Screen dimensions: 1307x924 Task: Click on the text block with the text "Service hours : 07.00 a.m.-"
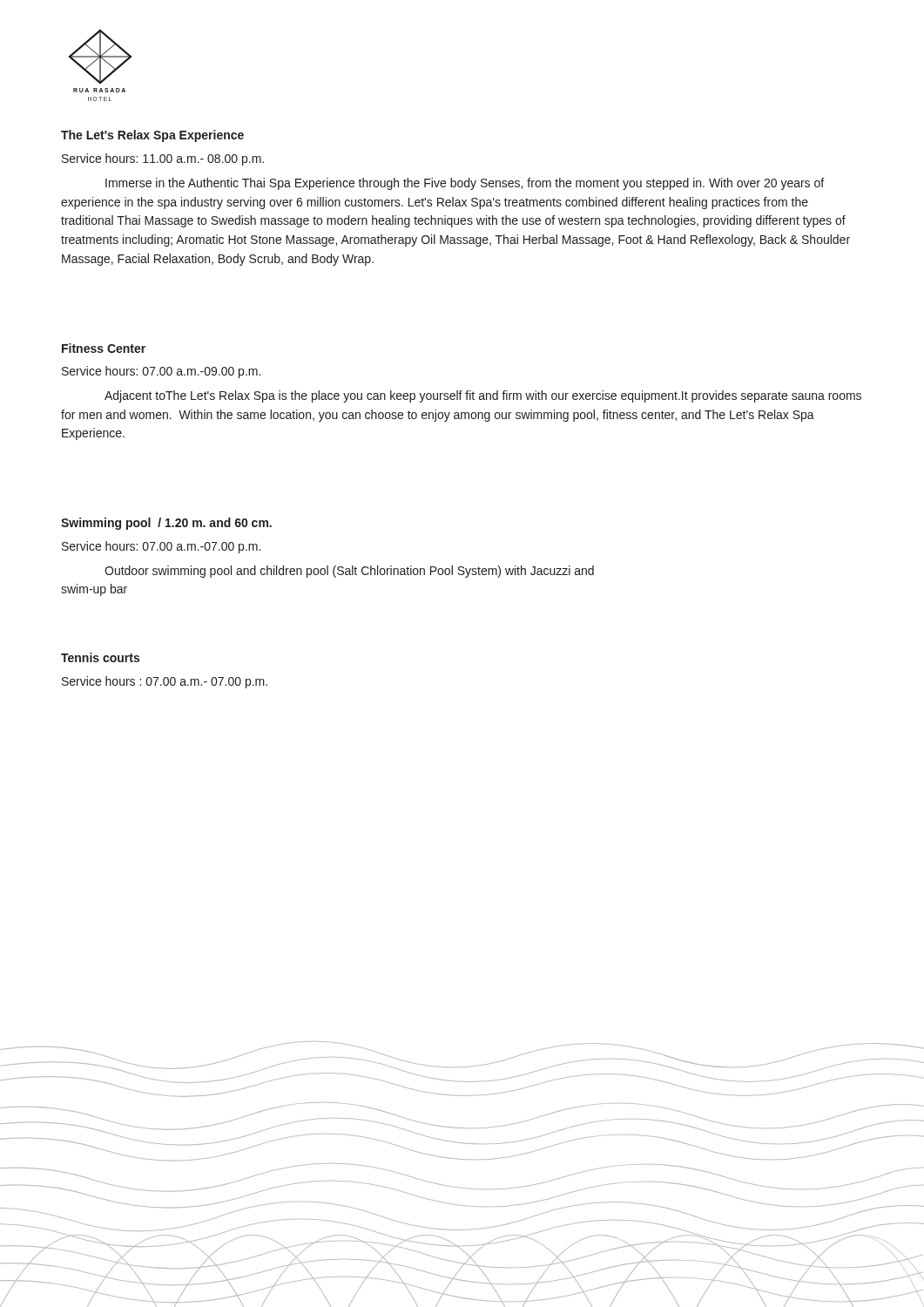(165, 681)
